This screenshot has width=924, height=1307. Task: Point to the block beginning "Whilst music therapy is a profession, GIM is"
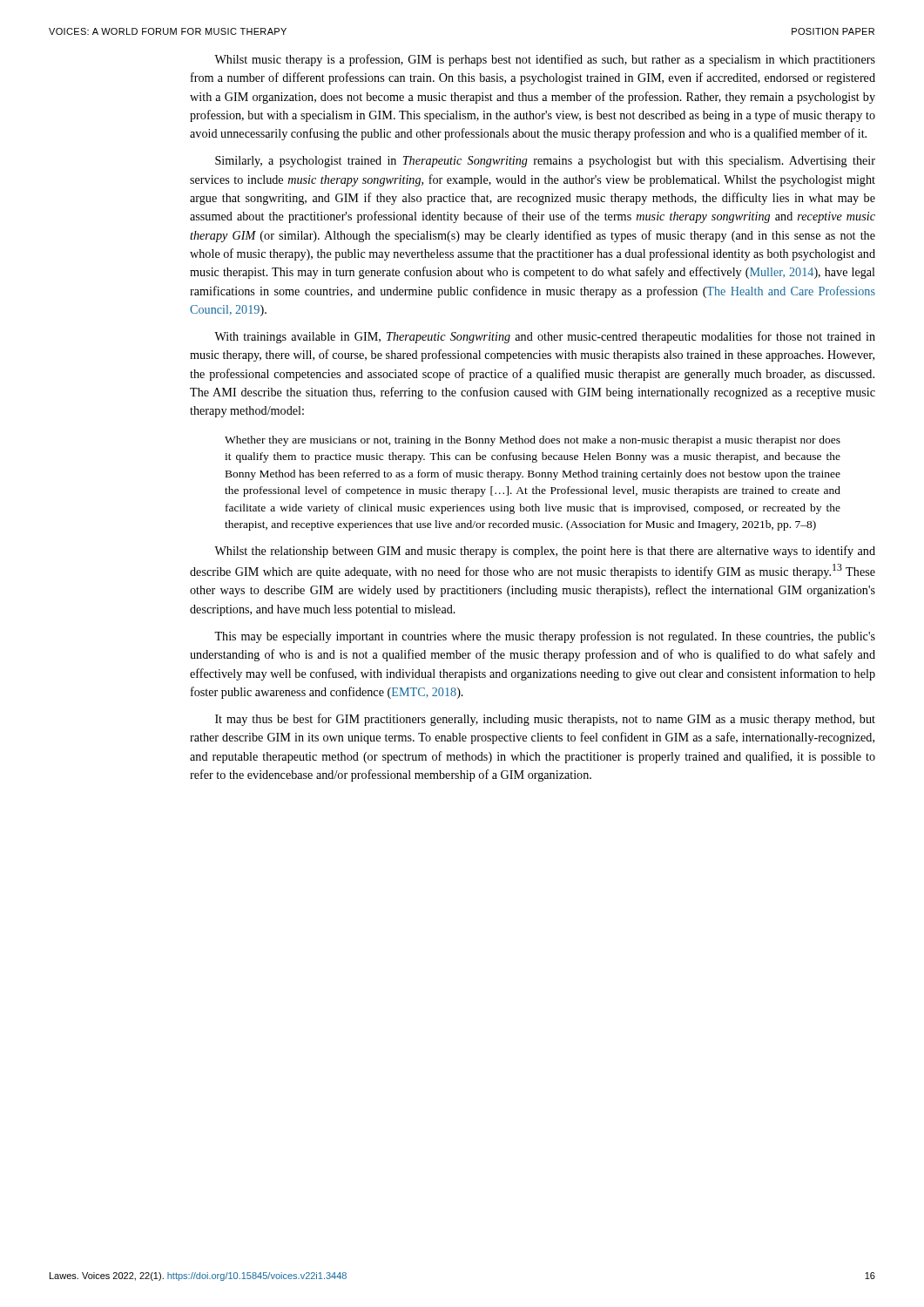click(x=533, y=96)
